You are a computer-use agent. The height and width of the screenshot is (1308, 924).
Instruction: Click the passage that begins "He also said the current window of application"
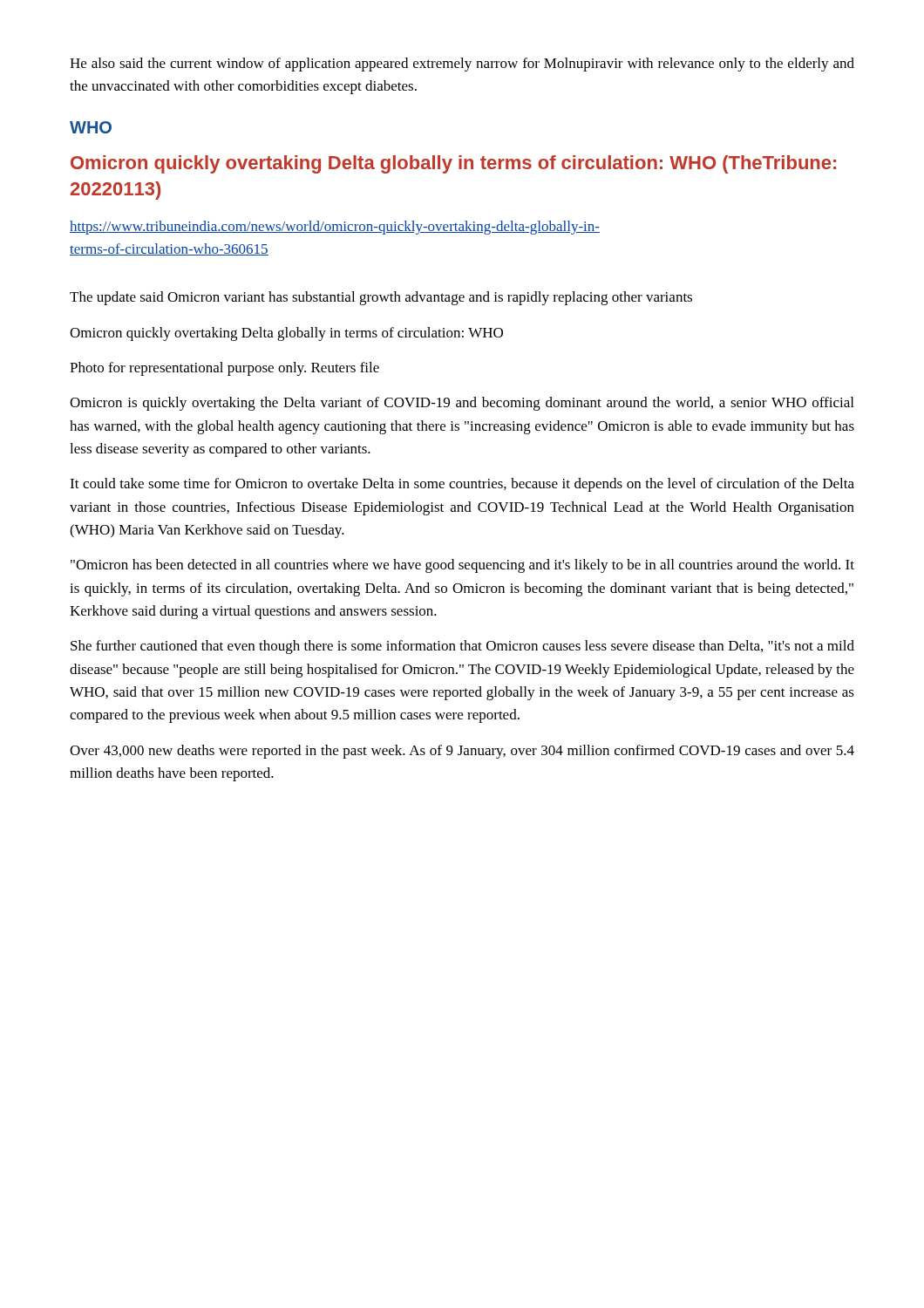[x=462, y=75]
